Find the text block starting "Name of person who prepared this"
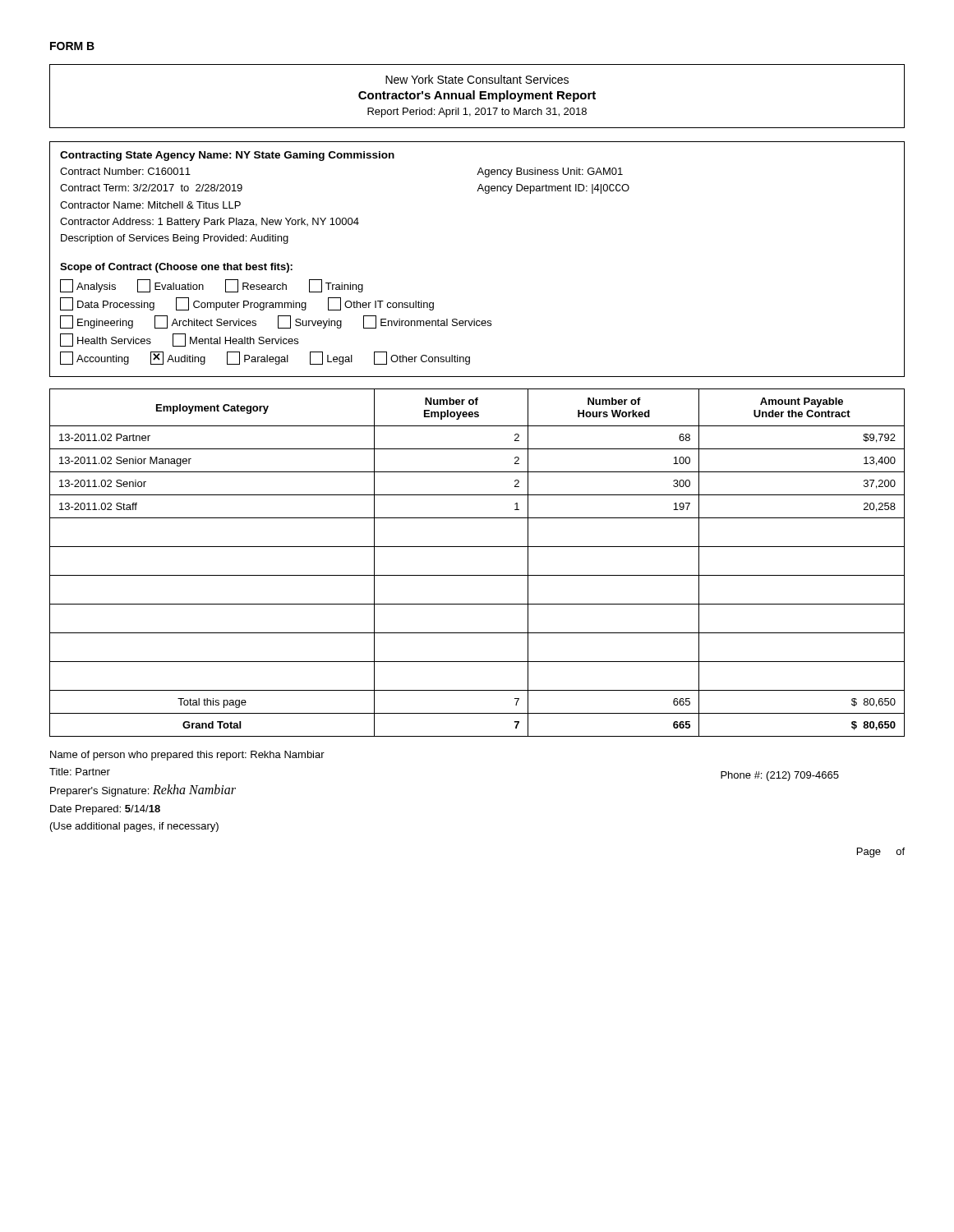This screenshot has height=1232, width=954. point(187,754)
